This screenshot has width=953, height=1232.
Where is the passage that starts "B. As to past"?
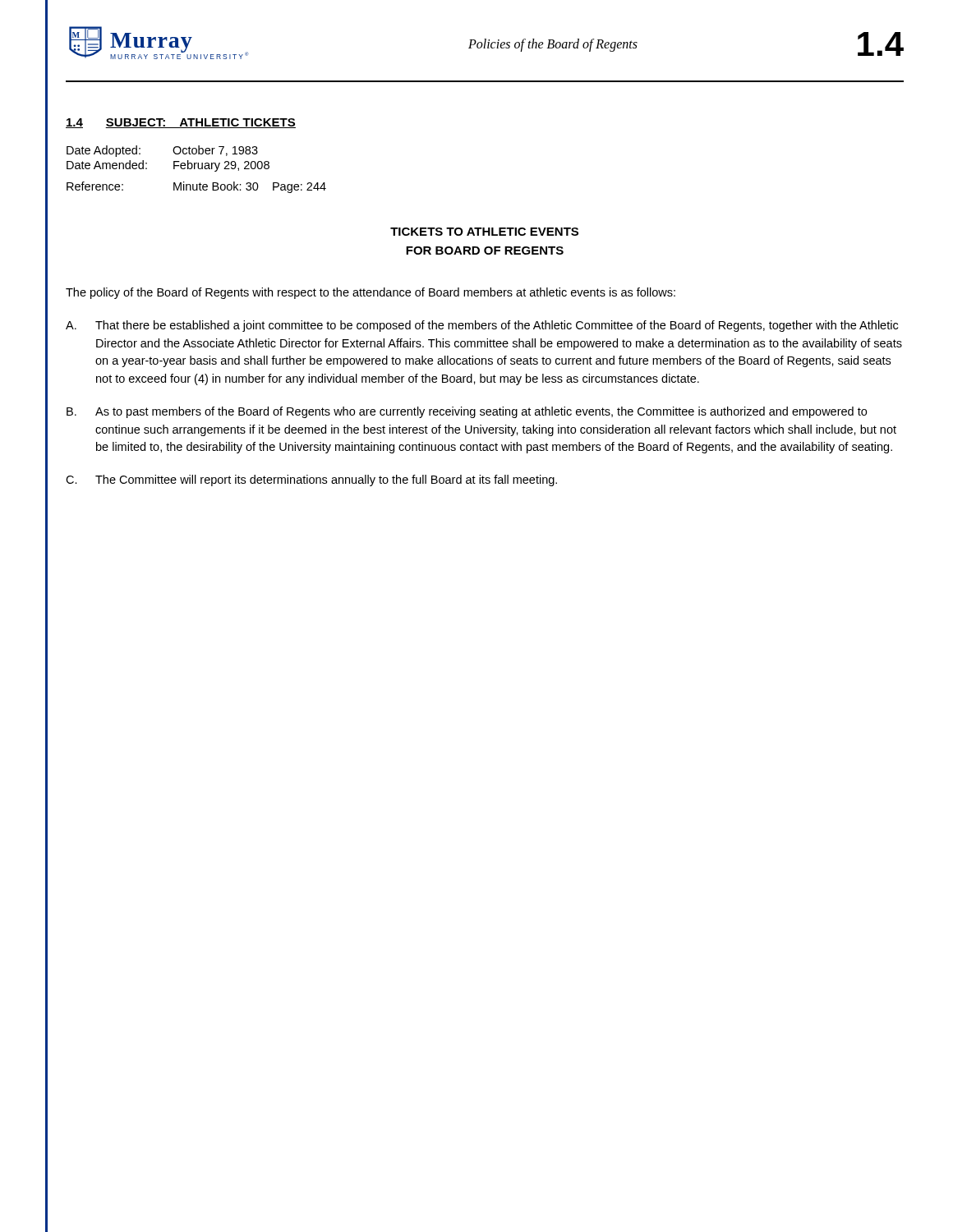click(485, 430)
